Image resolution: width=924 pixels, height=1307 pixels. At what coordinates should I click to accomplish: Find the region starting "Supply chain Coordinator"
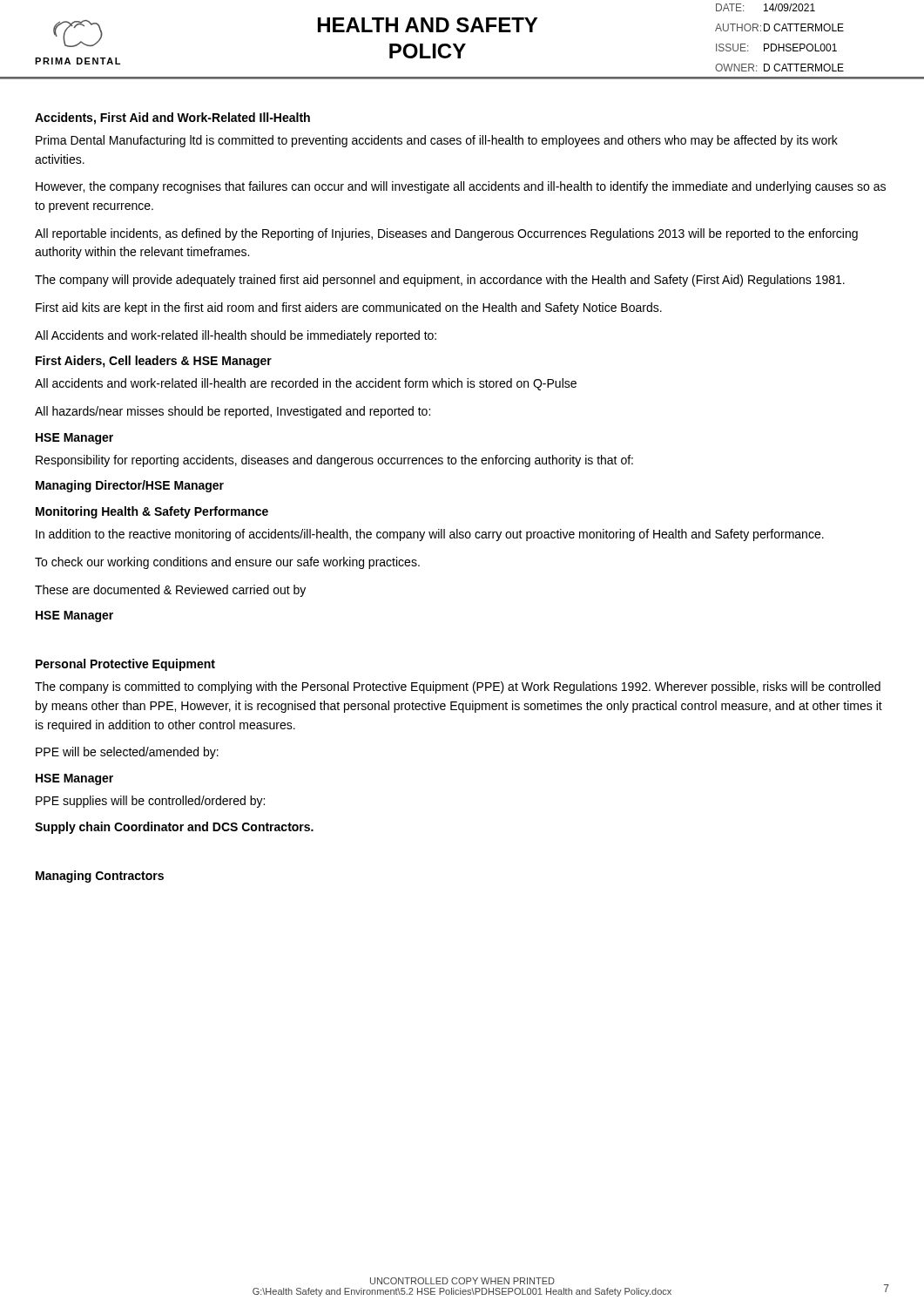click(174, 827)
